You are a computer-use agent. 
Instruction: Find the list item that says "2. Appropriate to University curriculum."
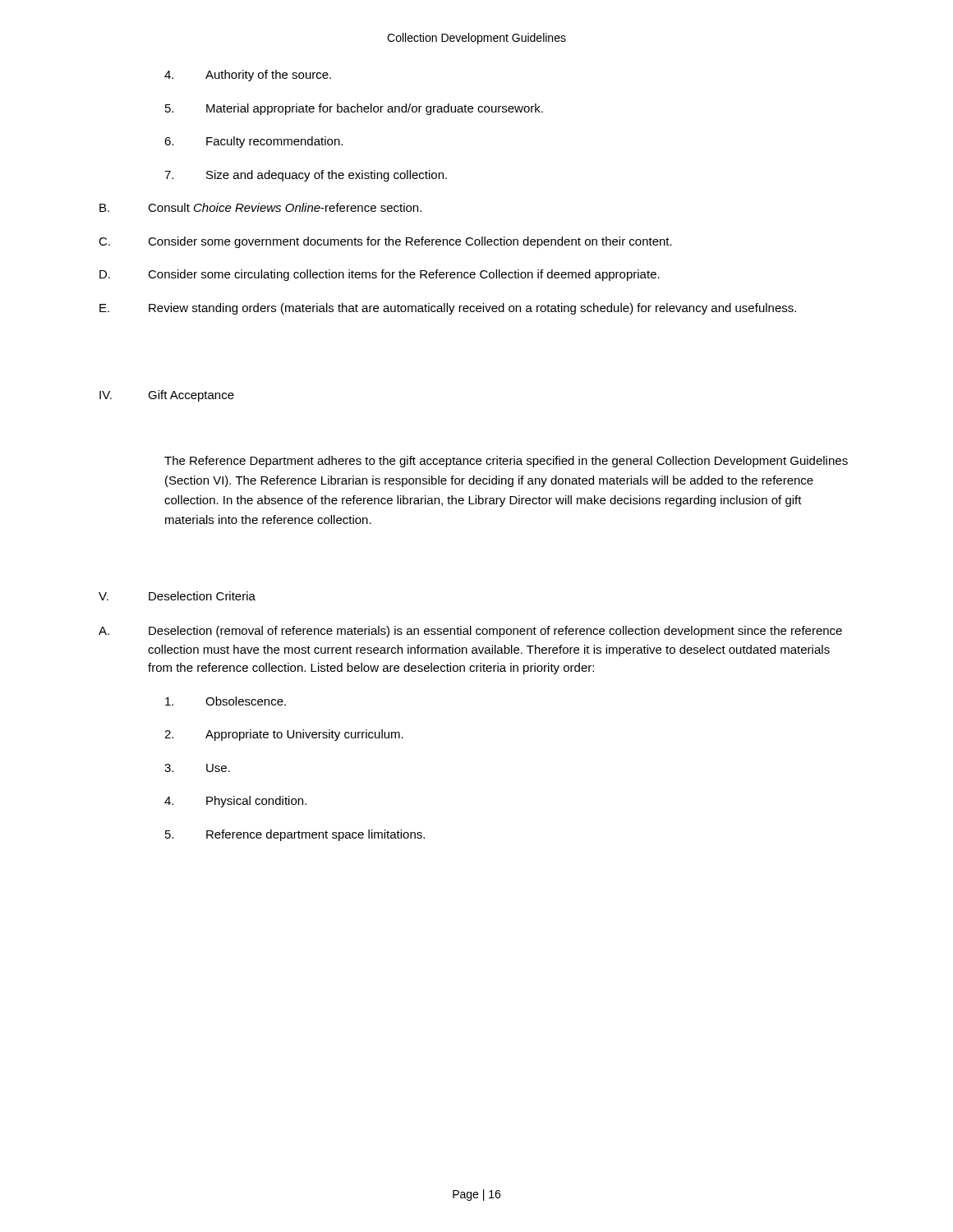(284, 735)
